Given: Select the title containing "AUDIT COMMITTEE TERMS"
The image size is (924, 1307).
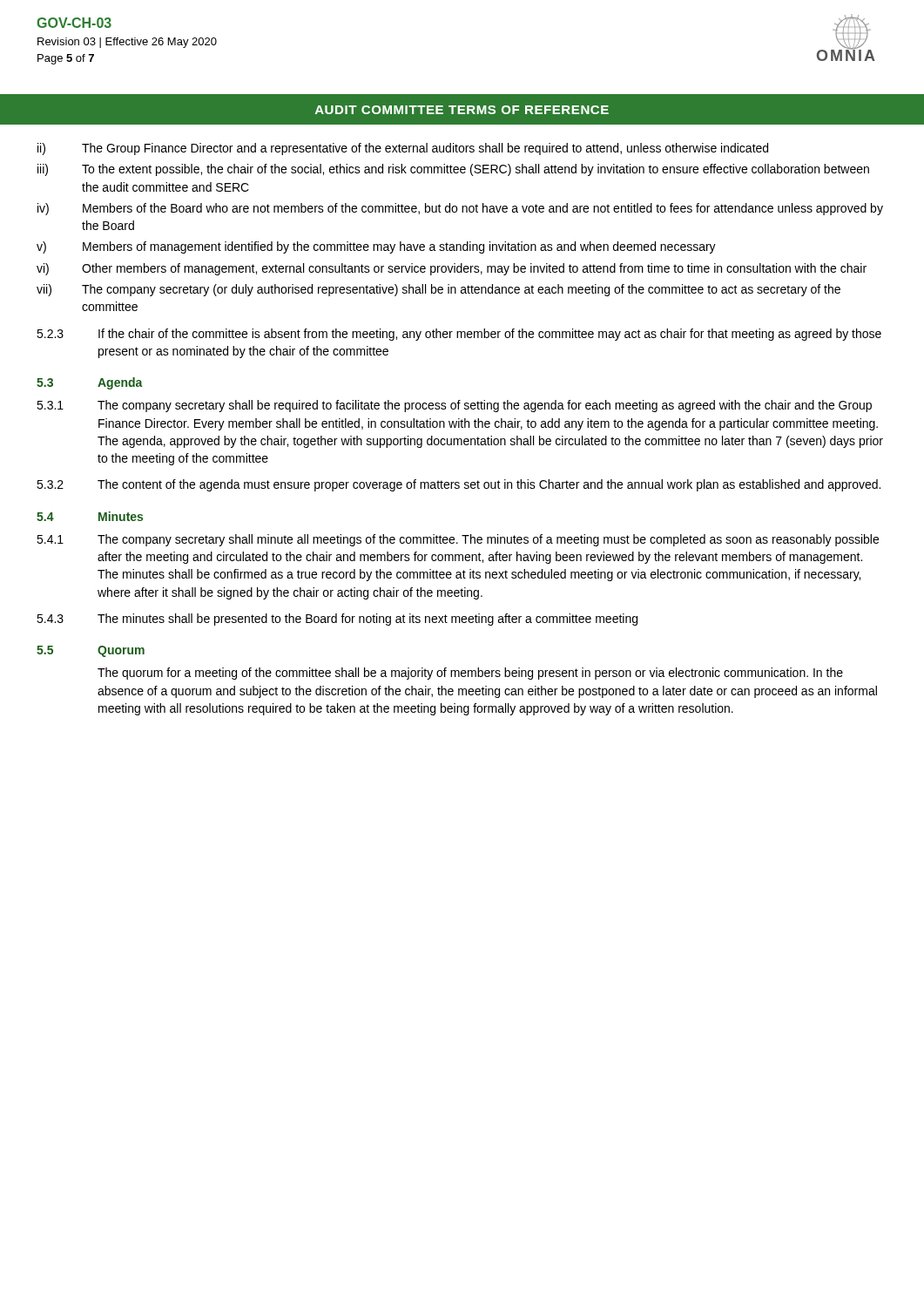Looking at the screenshot, I should (x=462, y=109).
